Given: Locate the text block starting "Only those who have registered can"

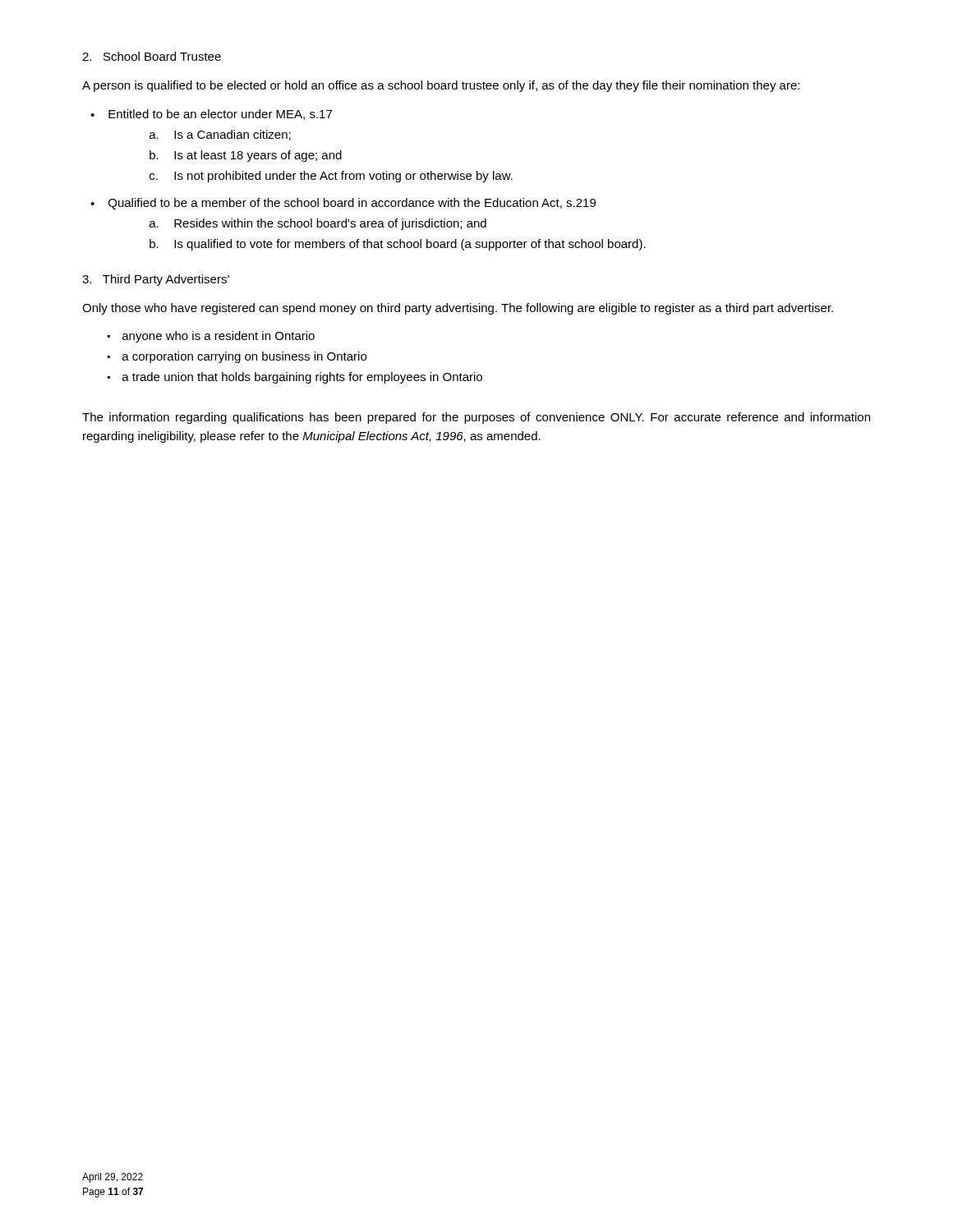Looking at the screenshot, I should coord(458,307).
